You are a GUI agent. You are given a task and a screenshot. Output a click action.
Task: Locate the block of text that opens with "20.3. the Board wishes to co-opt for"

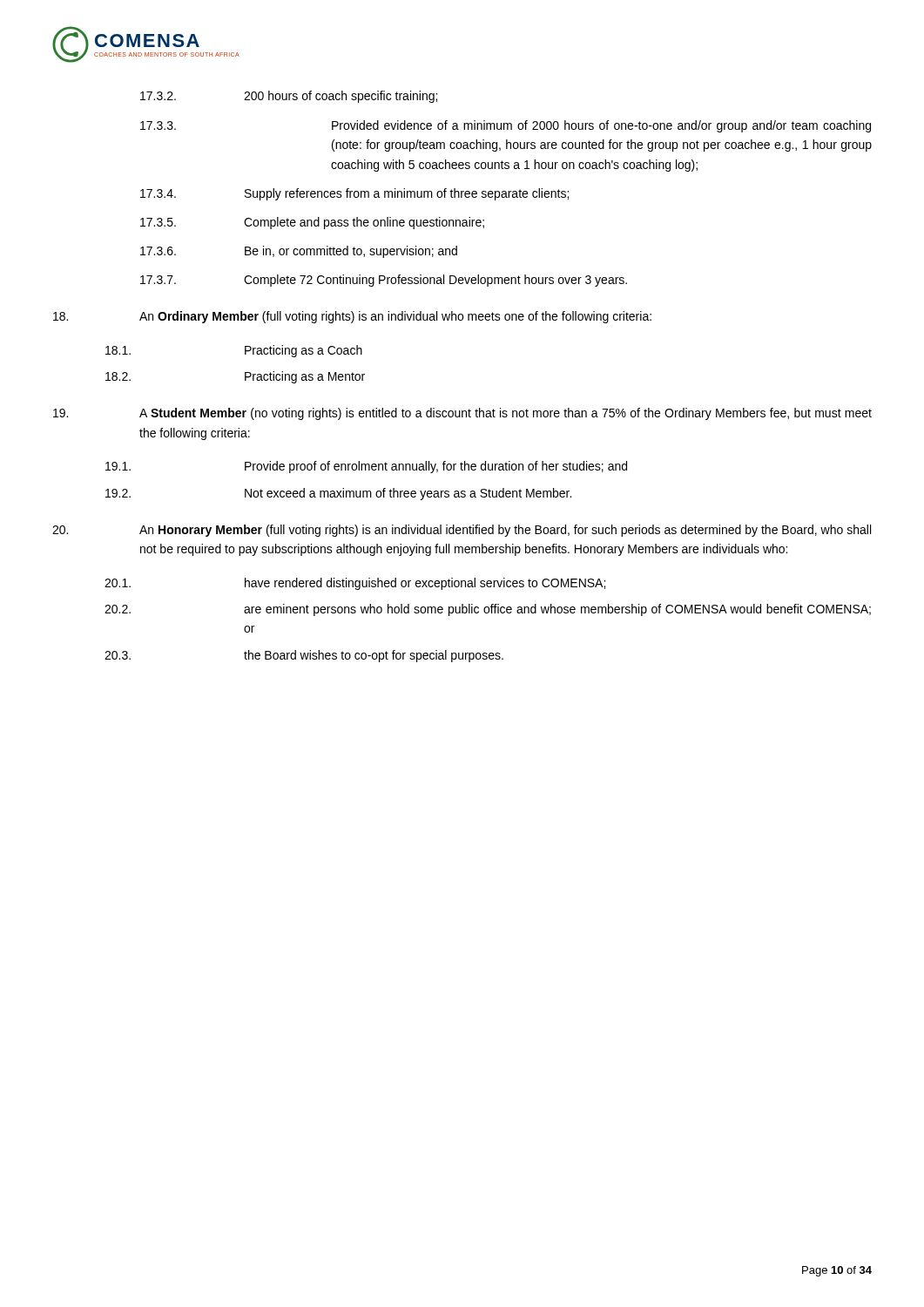click(462, 655)
